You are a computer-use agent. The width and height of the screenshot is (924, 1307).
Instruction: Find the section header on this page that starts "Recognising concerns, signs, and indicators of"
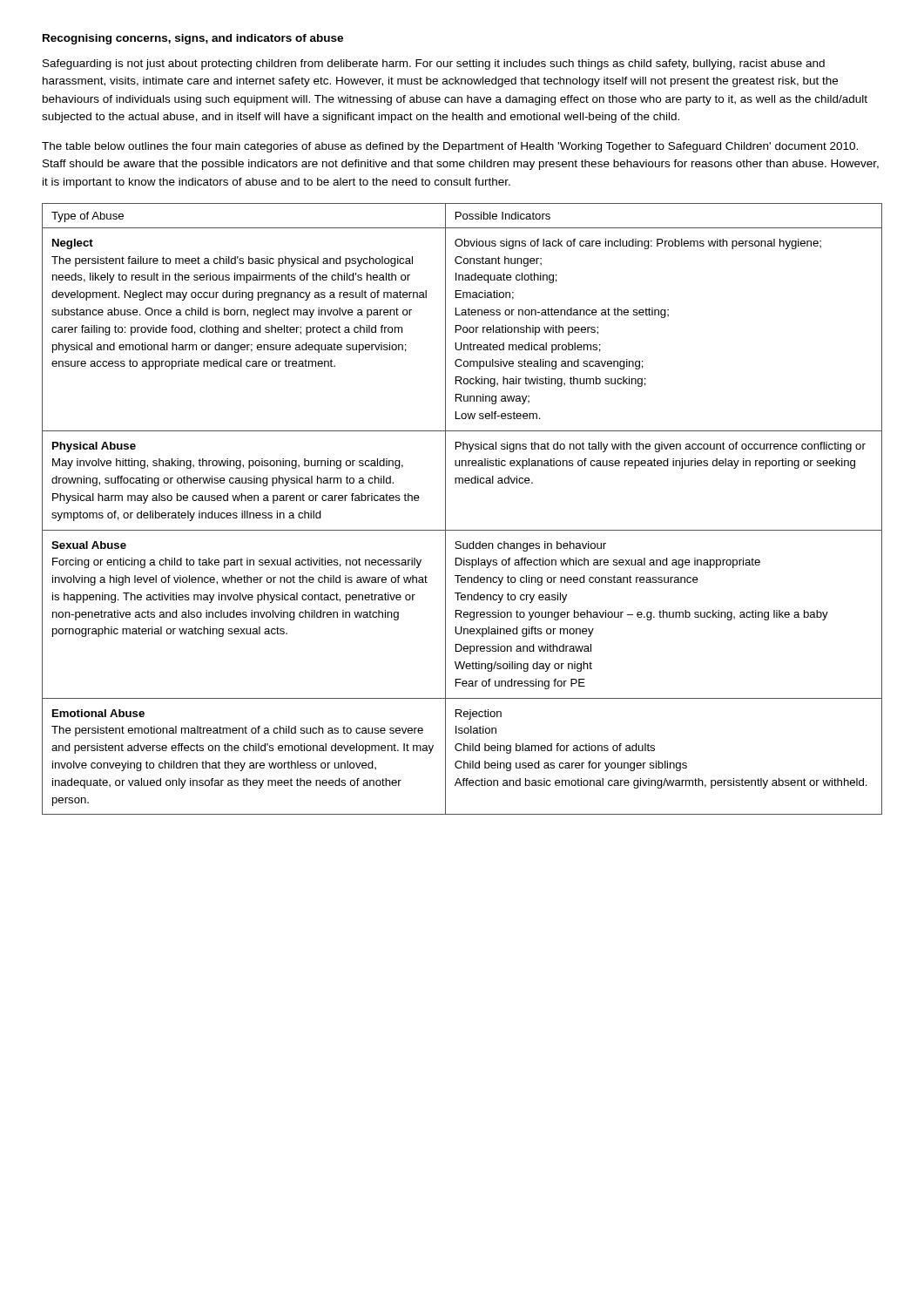pyautogui.click(x=193, y=38)
